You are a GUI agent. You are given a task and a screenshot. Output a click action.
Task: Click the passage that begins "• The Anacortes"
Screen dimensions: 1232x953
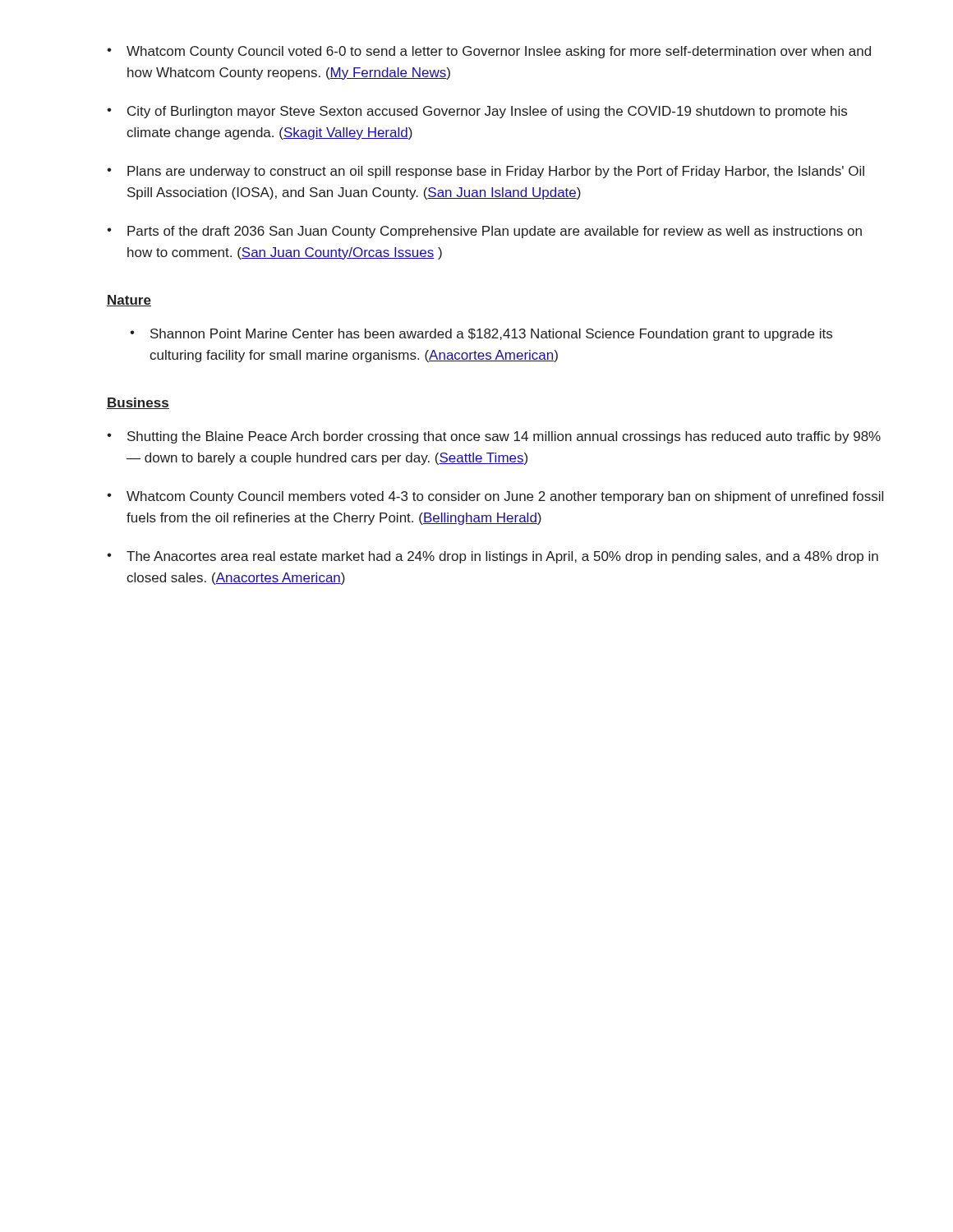pyautogui.click(x=497, y=567)
